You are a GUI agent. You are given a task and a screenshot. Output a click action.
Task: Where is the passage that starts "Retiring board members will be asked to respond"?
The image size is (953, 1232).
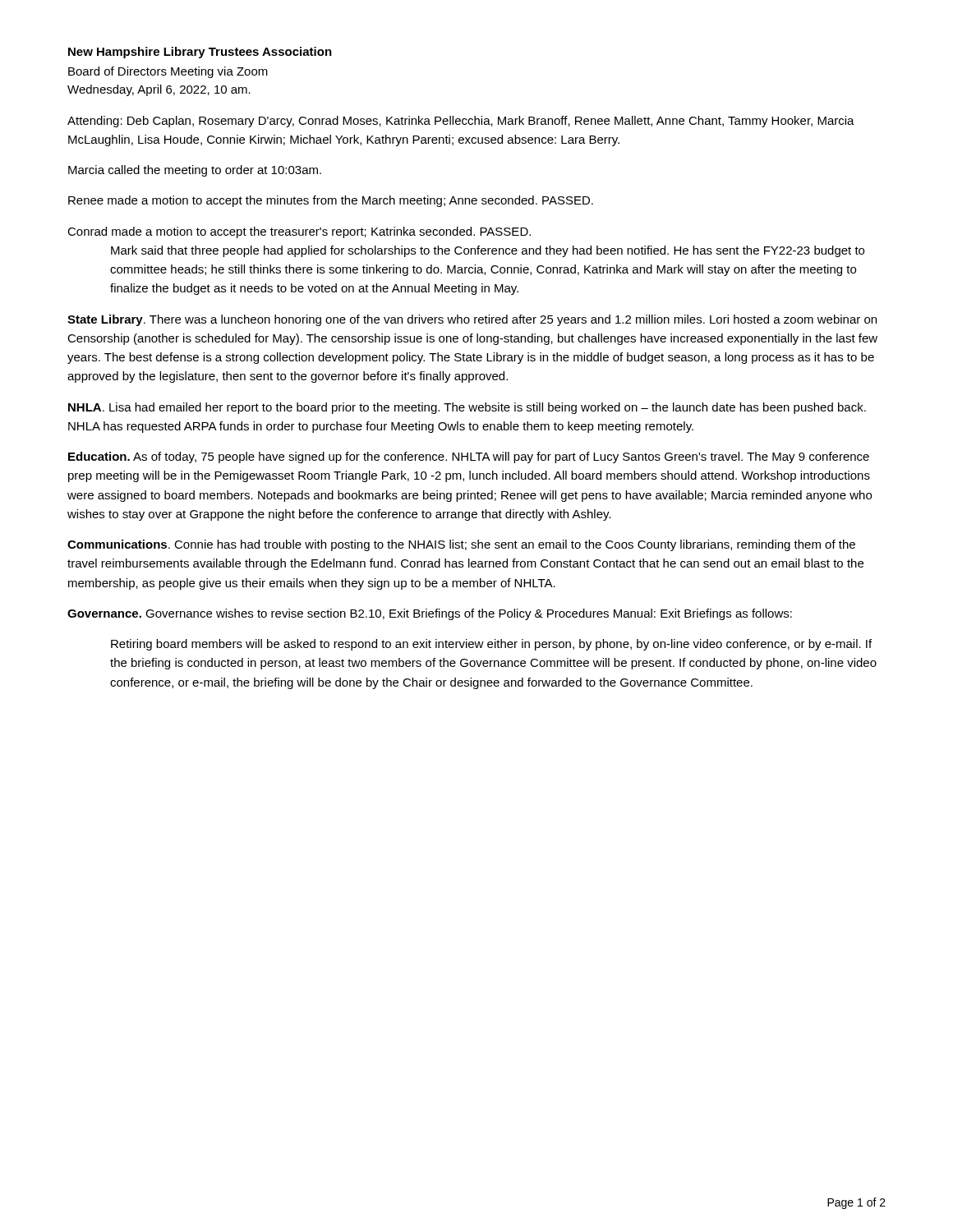click(x=493, y=663)
